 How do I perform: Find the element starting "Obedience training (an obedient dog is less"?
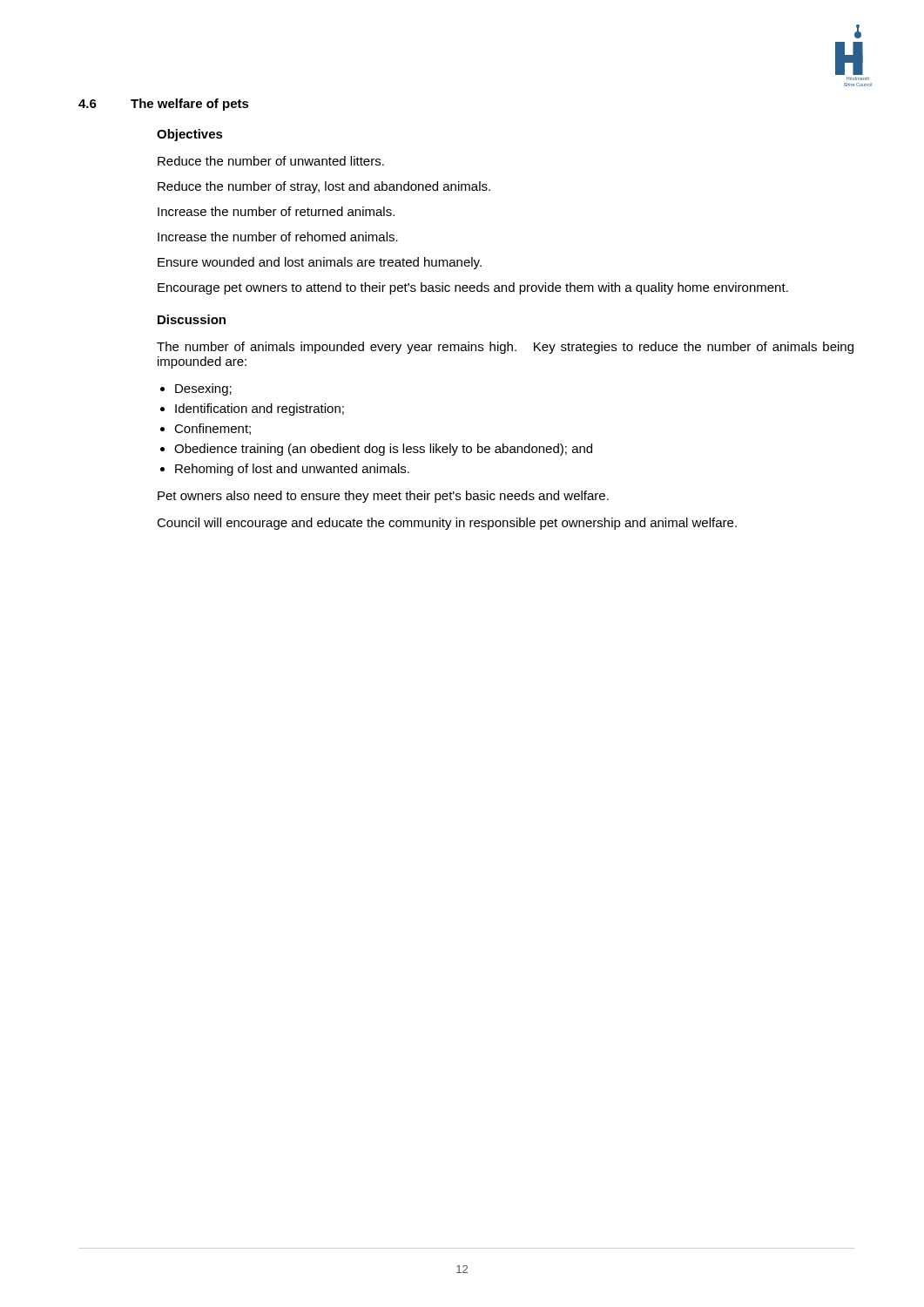point(384,448)
